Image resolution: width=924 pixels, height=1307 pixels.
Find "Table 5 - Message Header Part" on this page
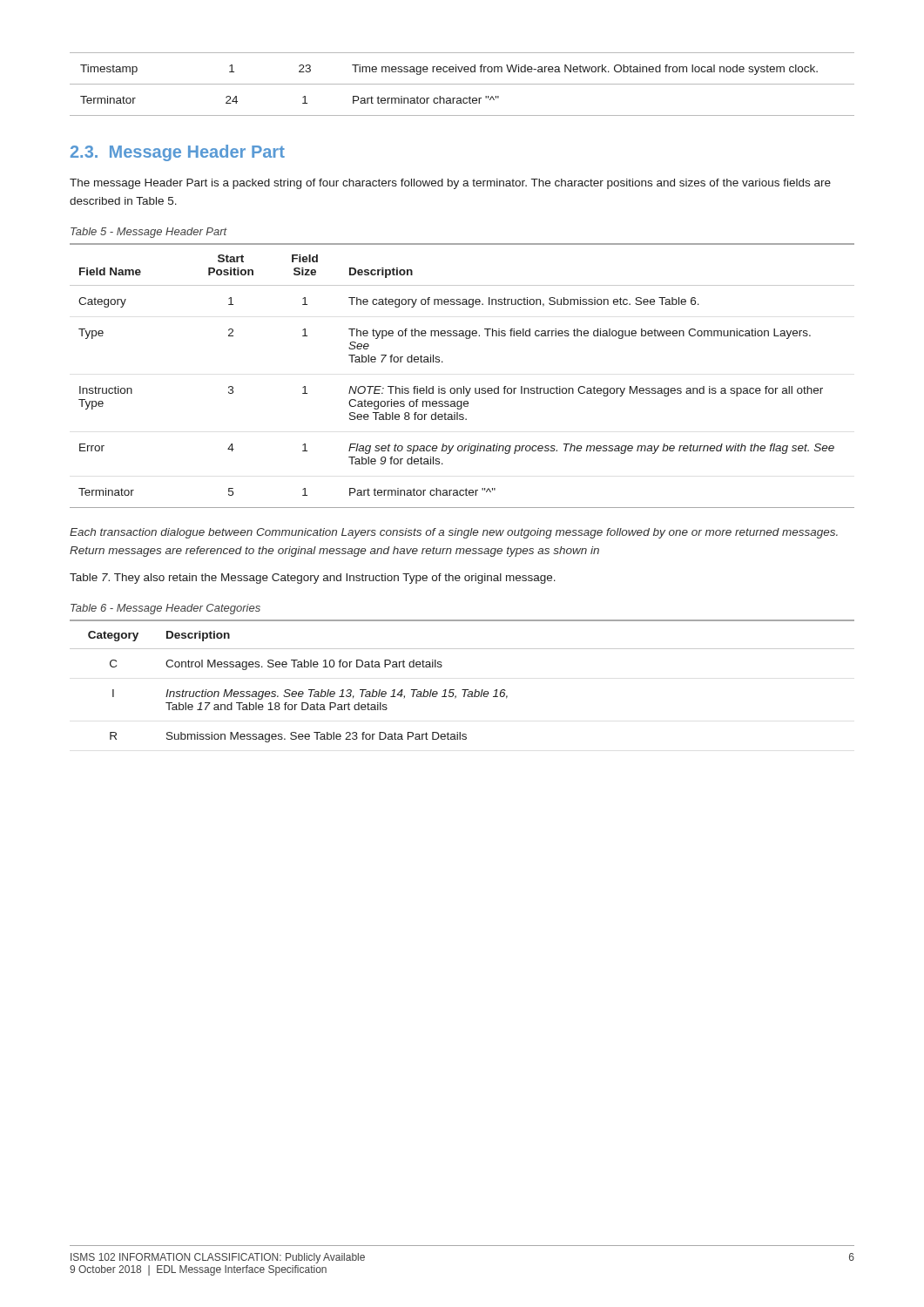(148, 231)
